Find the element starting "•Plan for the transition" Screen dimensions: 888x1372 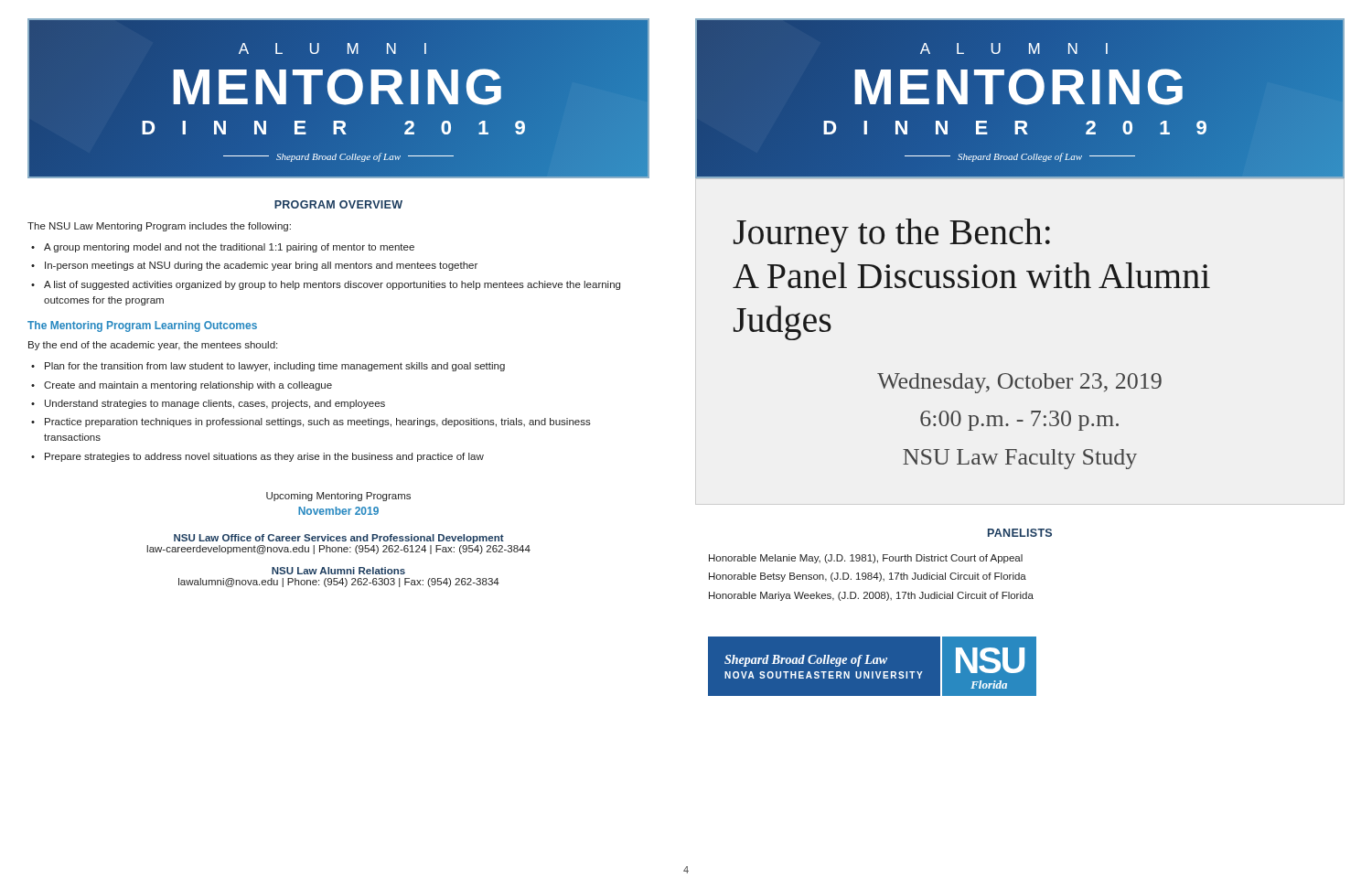(268, 367)
